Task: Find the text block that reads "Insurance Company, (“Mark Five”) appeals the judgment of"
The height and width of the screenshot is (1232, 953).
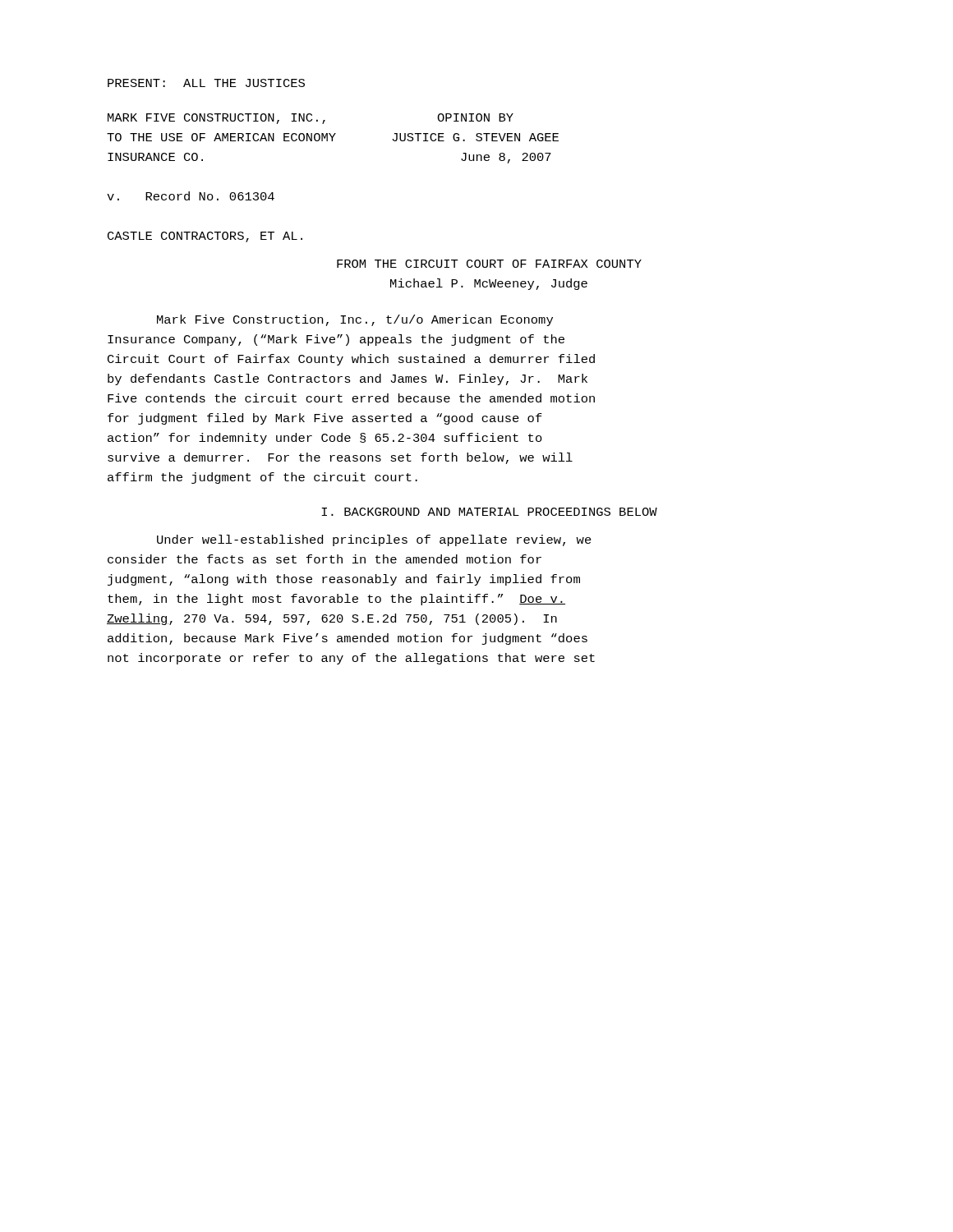Action: point(336,340)
